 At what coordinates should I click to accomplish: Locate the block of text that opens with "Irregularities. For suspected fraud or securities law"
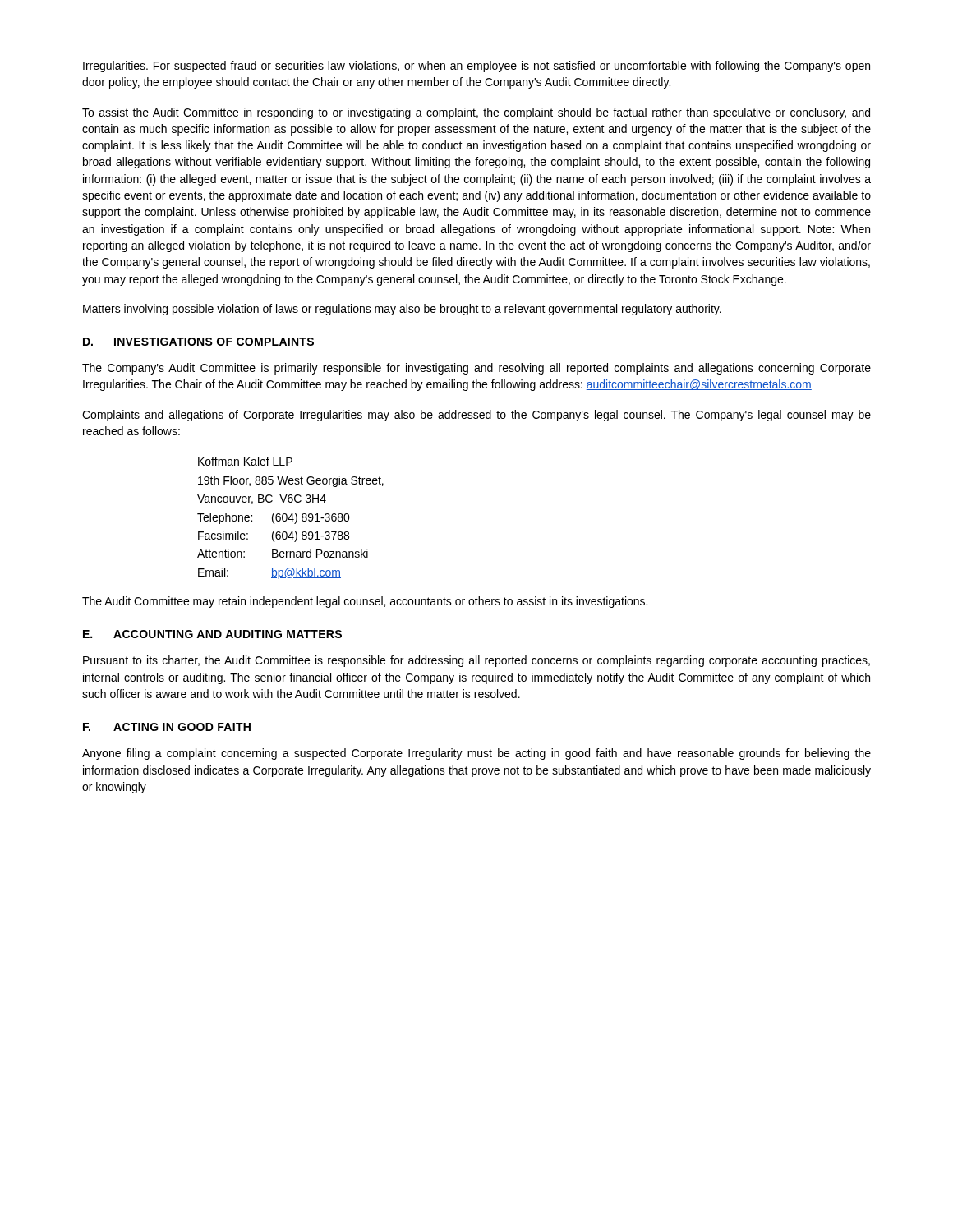(476, 74)
